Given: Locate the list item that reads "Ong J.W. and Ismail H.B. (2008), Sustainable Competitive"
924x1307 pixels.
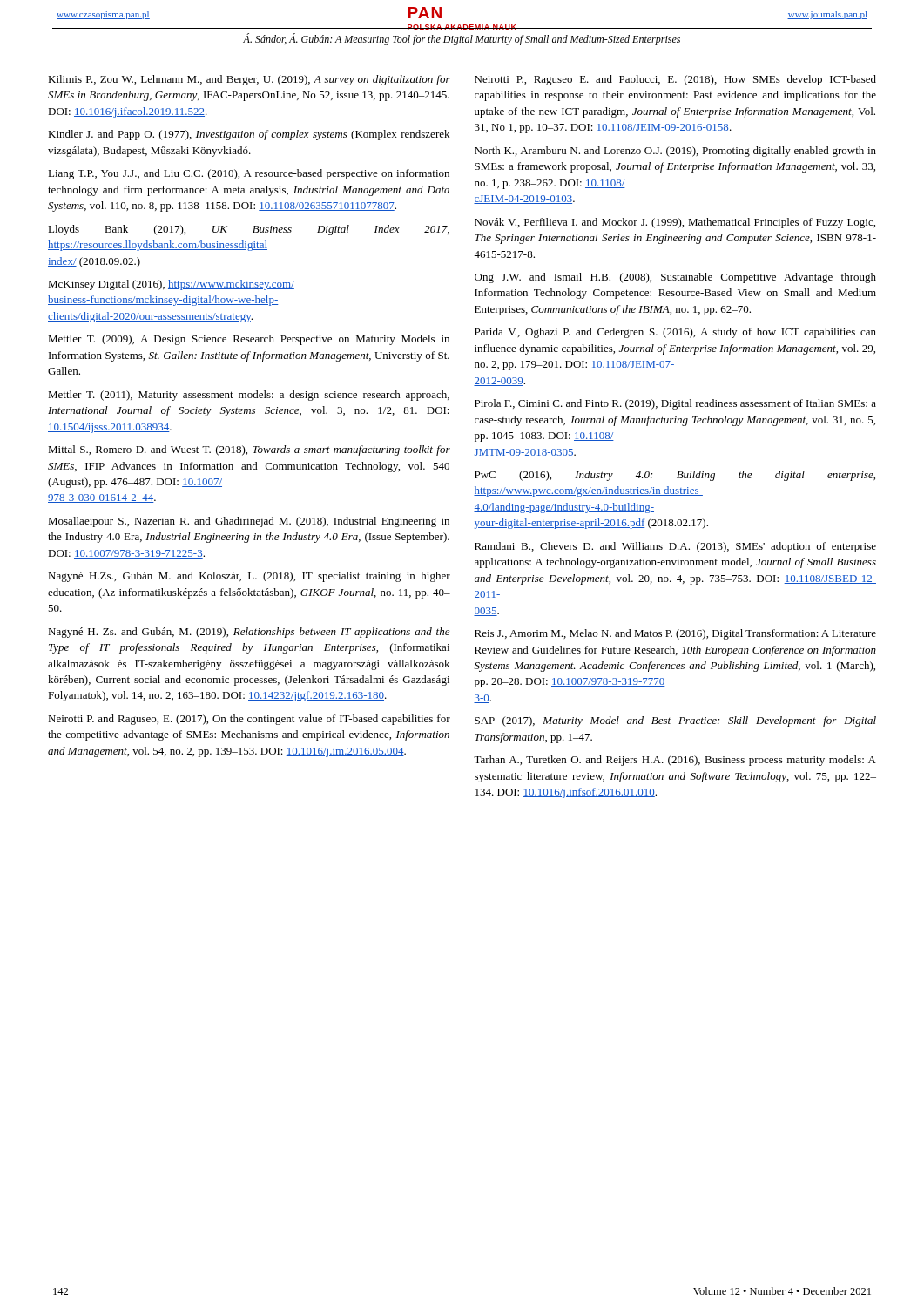Looking at the screenshot, I should (675, 293).
